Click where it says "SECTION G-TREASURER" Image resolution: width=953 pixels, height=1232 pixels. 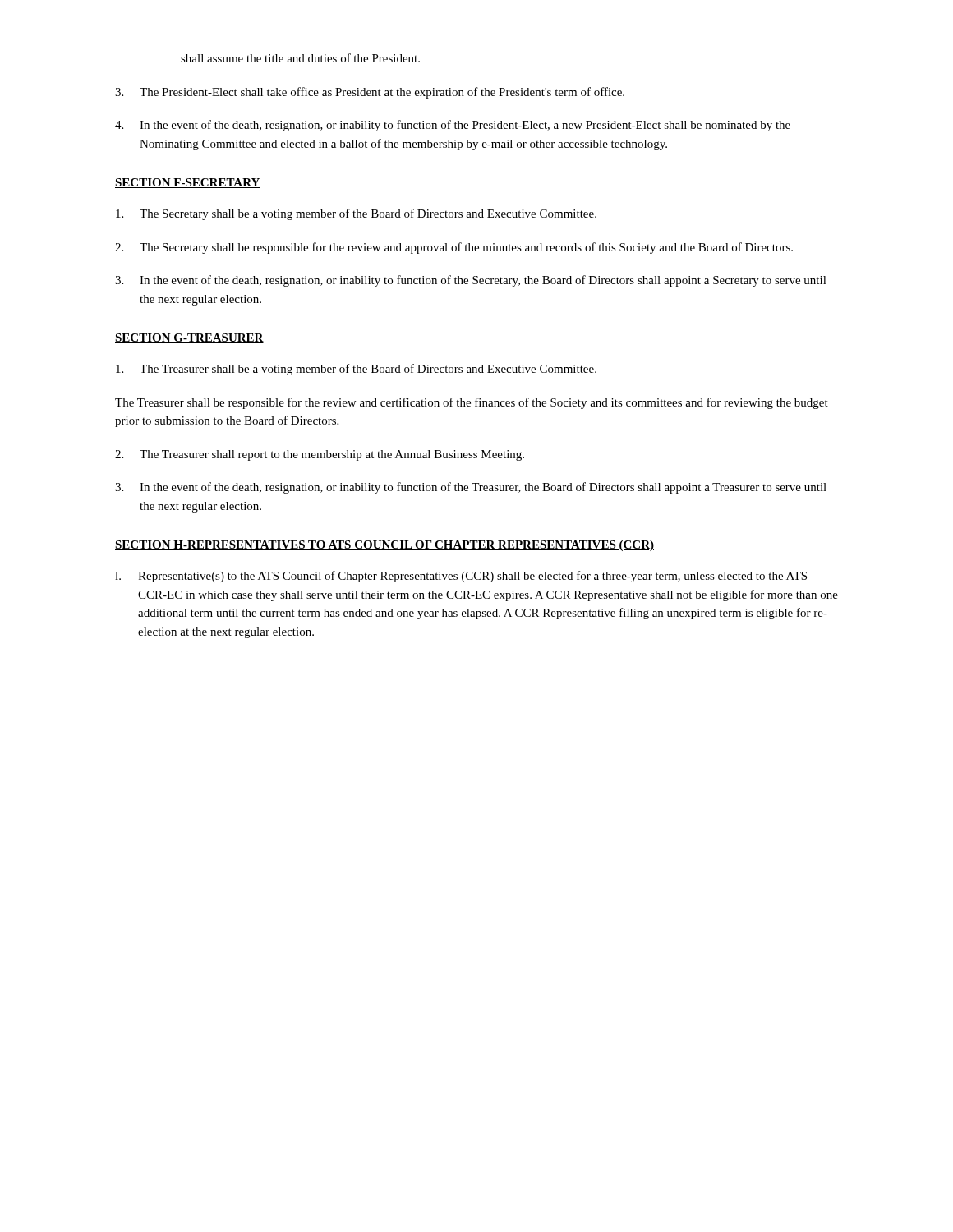[189, 338]
